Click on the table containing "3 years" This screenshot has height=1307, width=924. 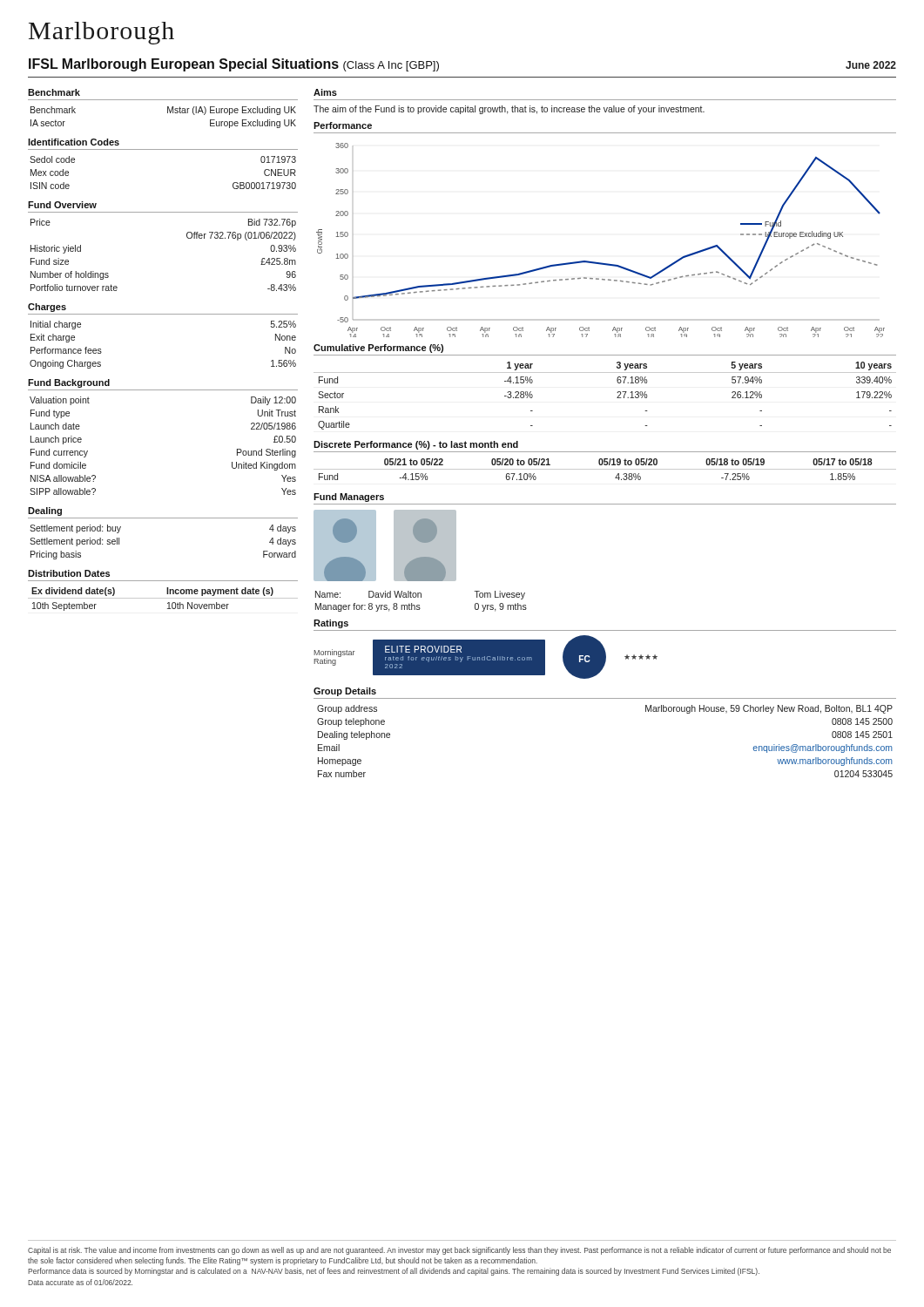coord(605,395)
